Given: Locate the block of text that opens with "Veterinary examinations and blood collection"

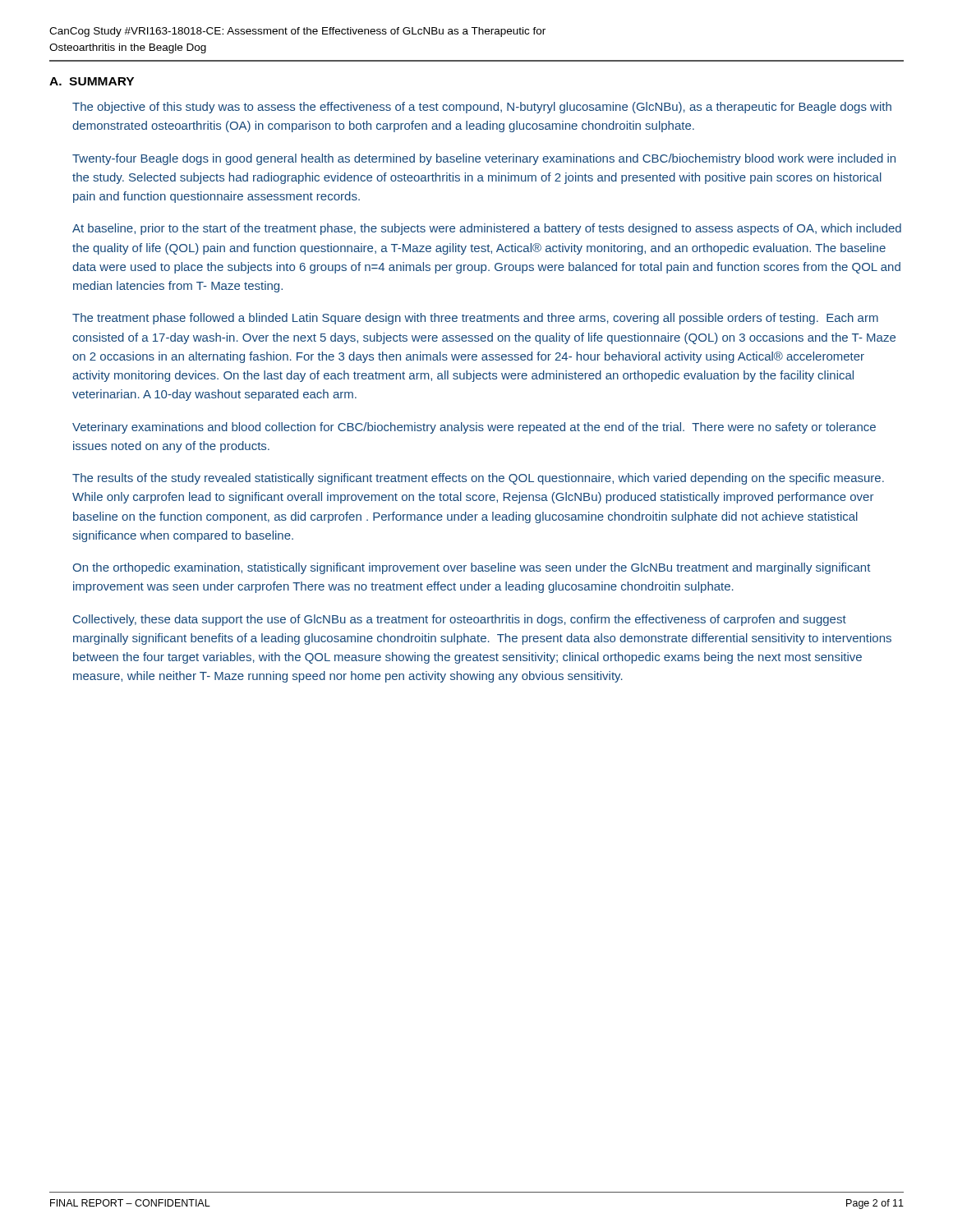Looking at the screenshot, I should pos(474,436).
